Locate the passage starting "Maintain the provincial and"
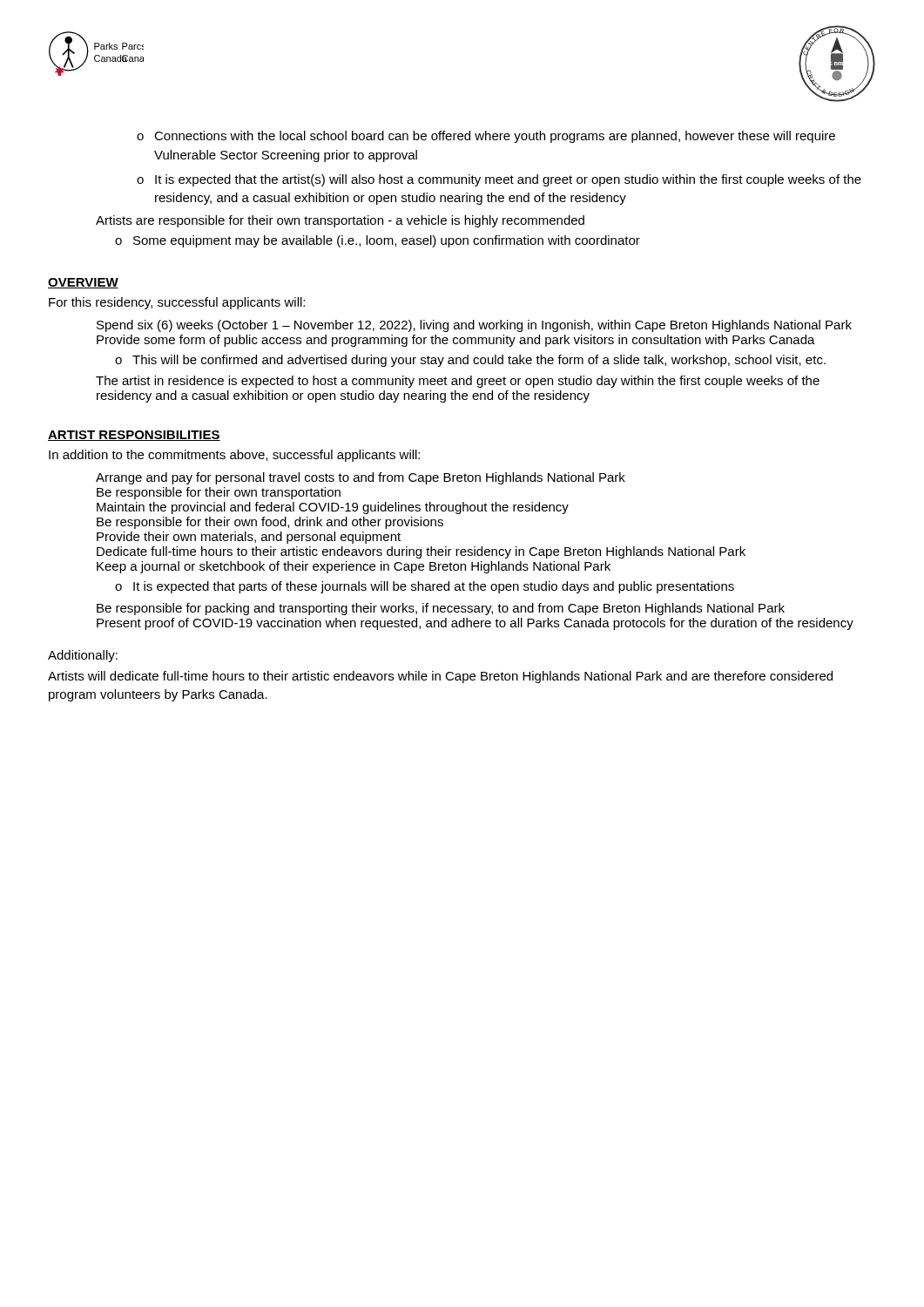 click(x=486, y=507)
